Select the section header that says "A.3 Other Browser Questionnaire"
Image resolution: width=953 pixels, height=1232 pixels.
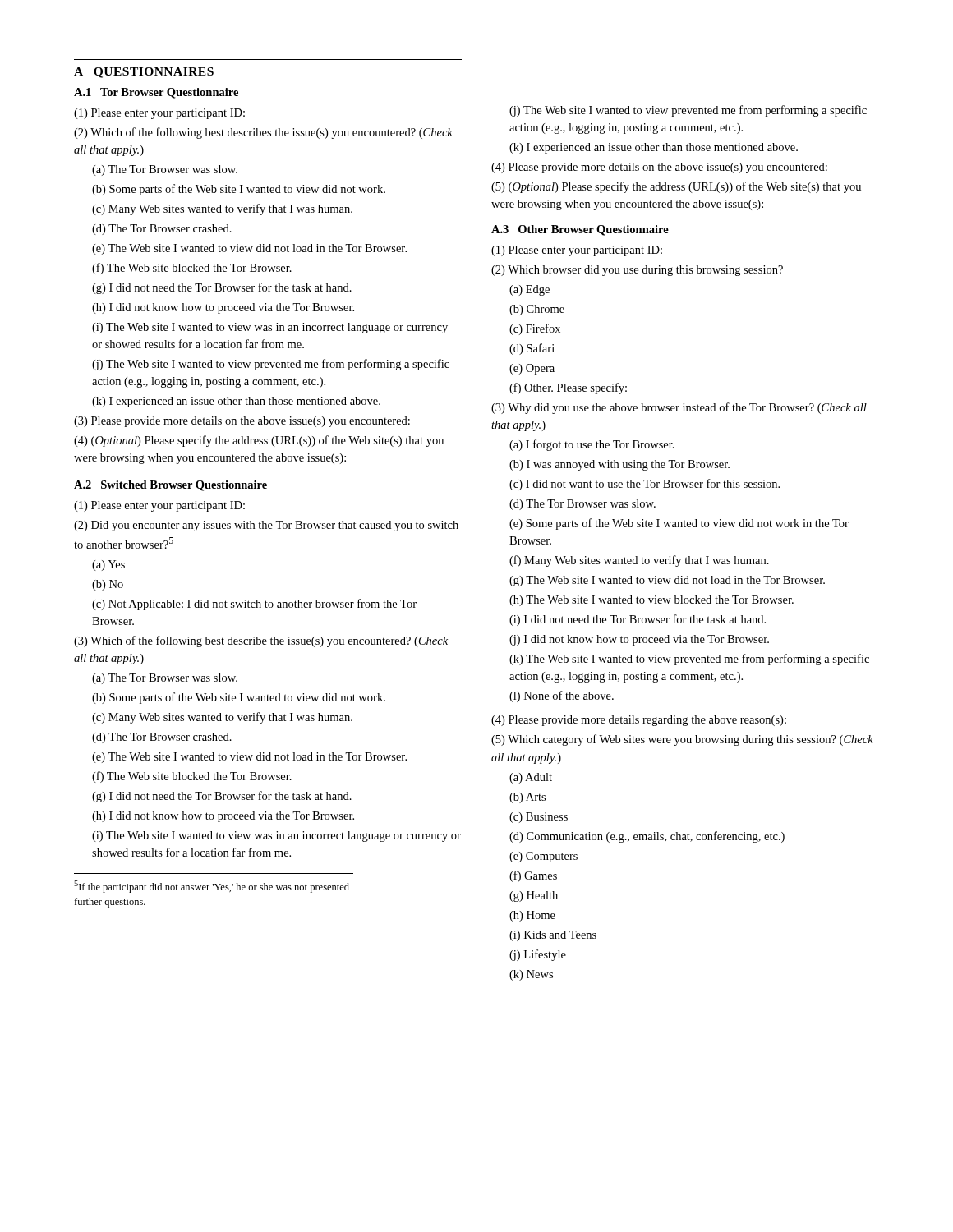[580, 230]
